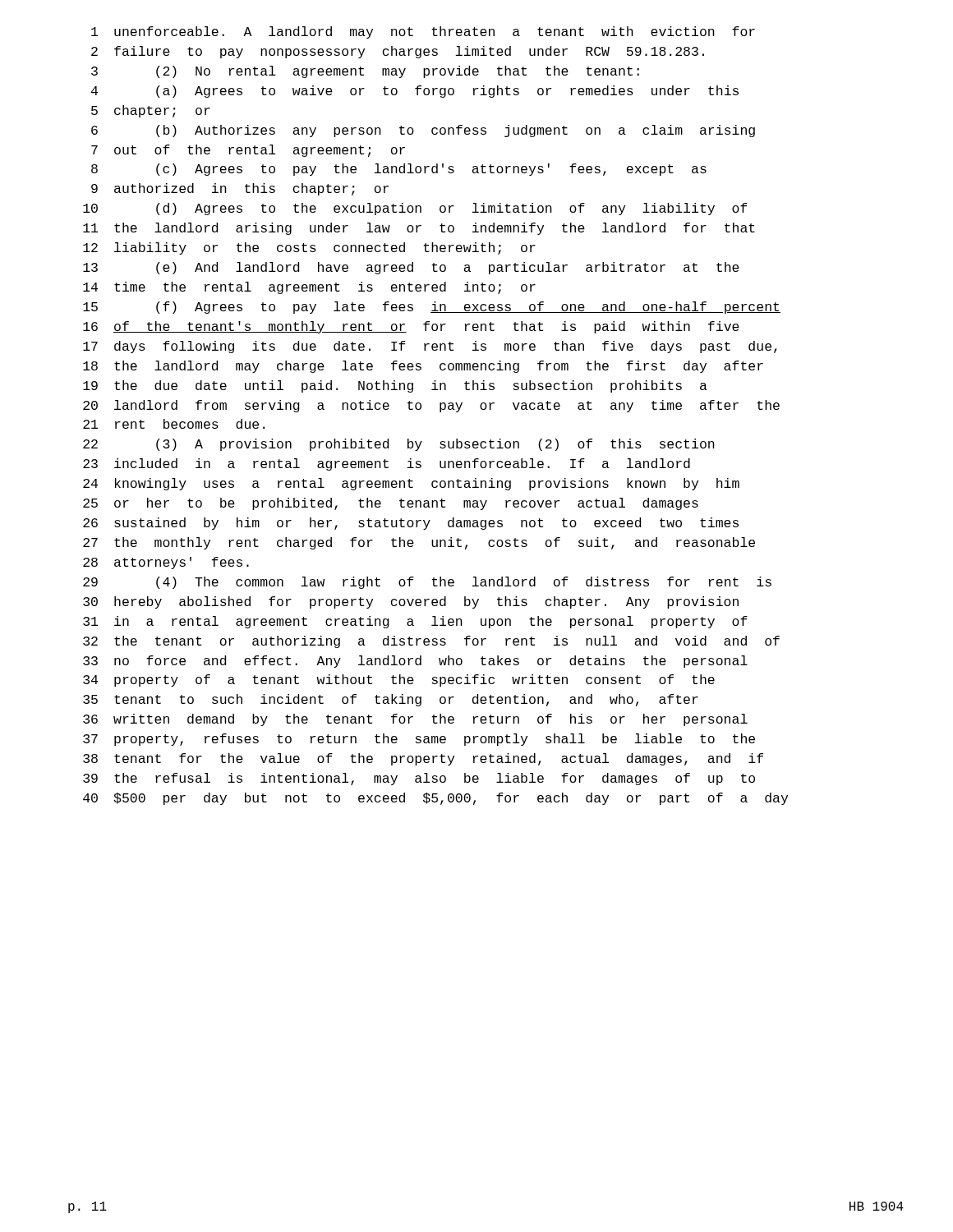Find the block on this page that starts "22 (3) A provision prohibited by subsection (2)"
The height and width of the screenshot is (1232, 953).
click(391, 445)
